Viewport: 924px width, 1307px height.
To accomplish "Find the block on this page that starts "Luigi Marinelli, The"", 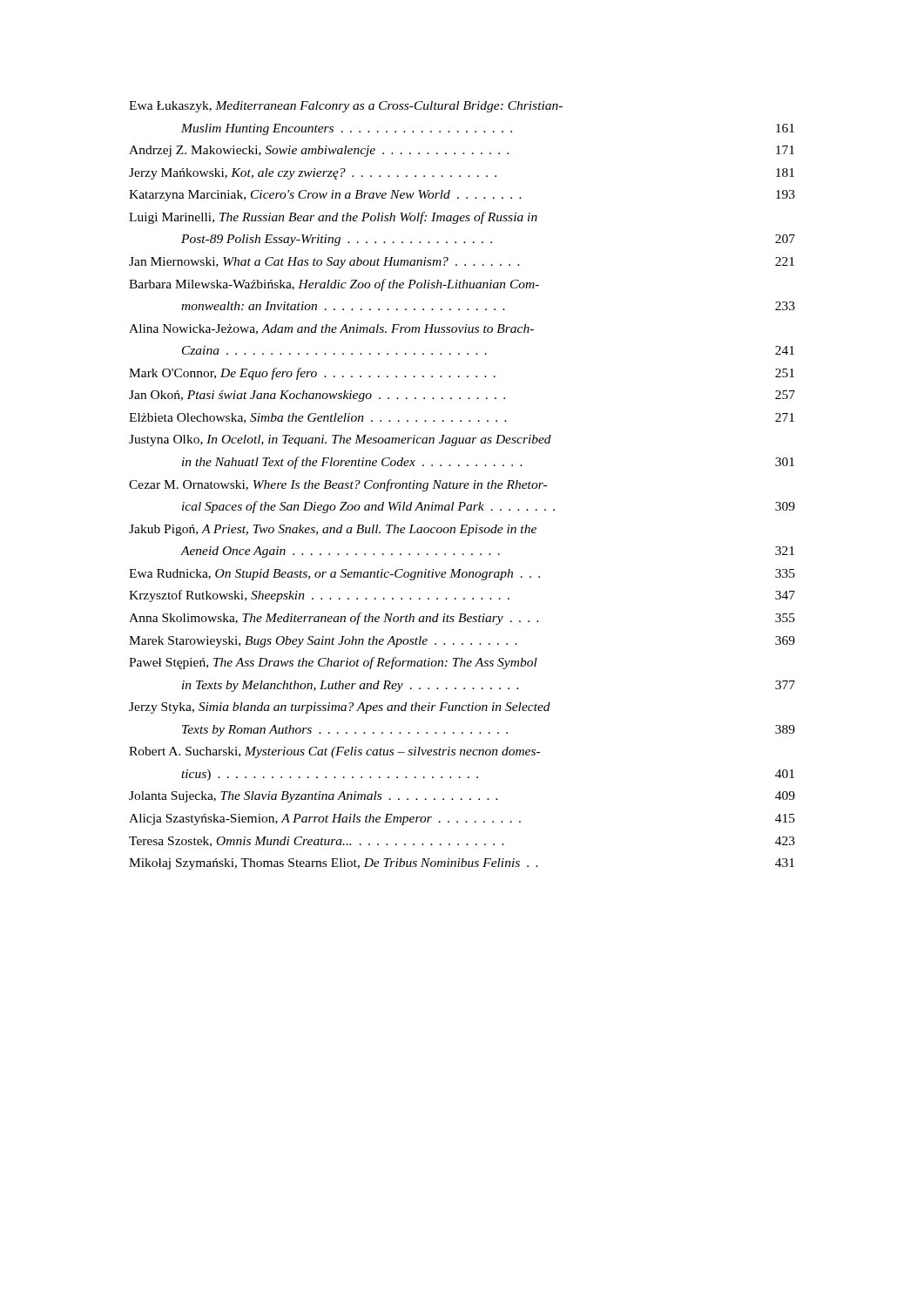I will 462,228.
